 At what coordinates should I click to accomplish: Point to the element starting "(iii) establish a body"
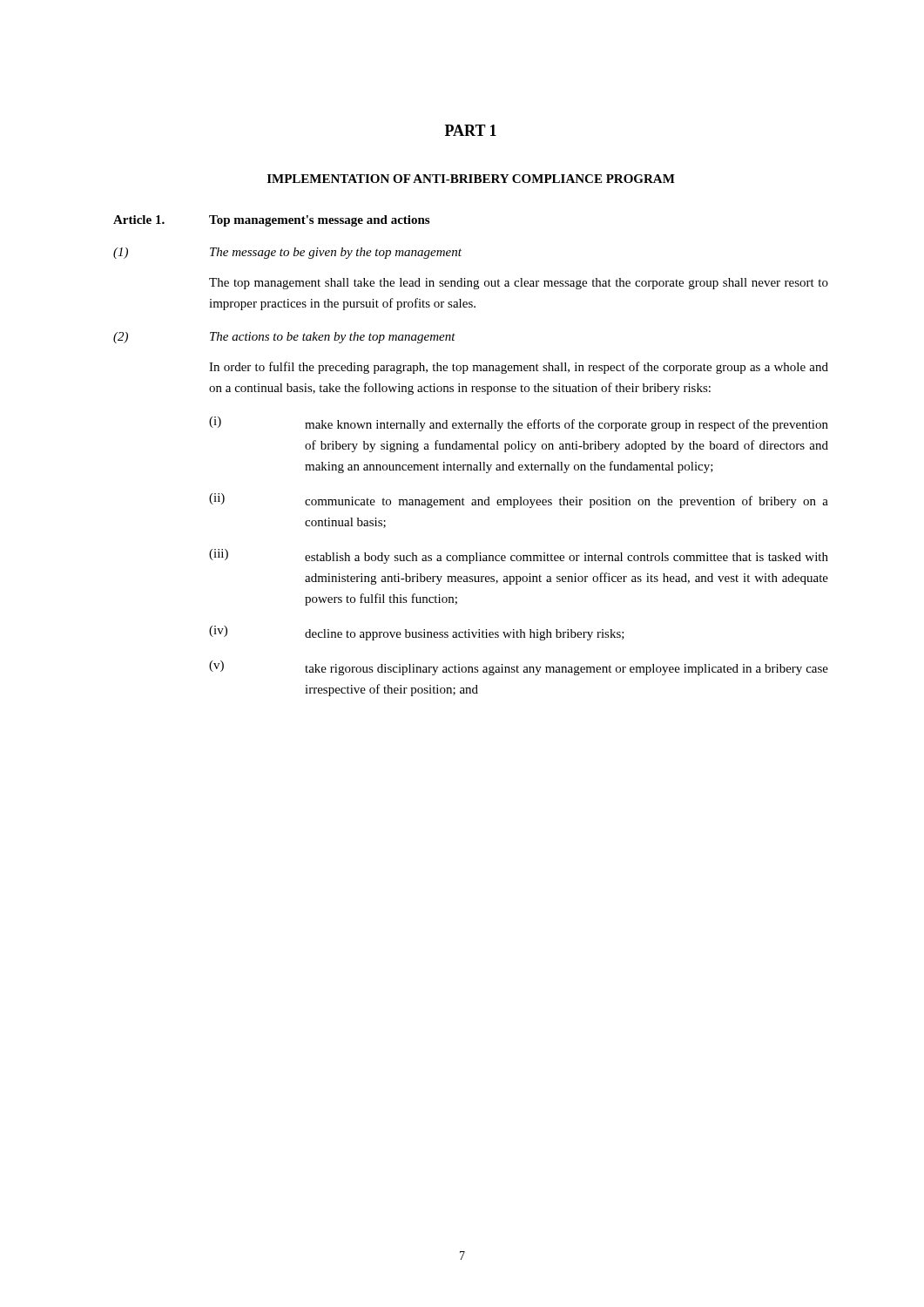click(x=519, y=578)
